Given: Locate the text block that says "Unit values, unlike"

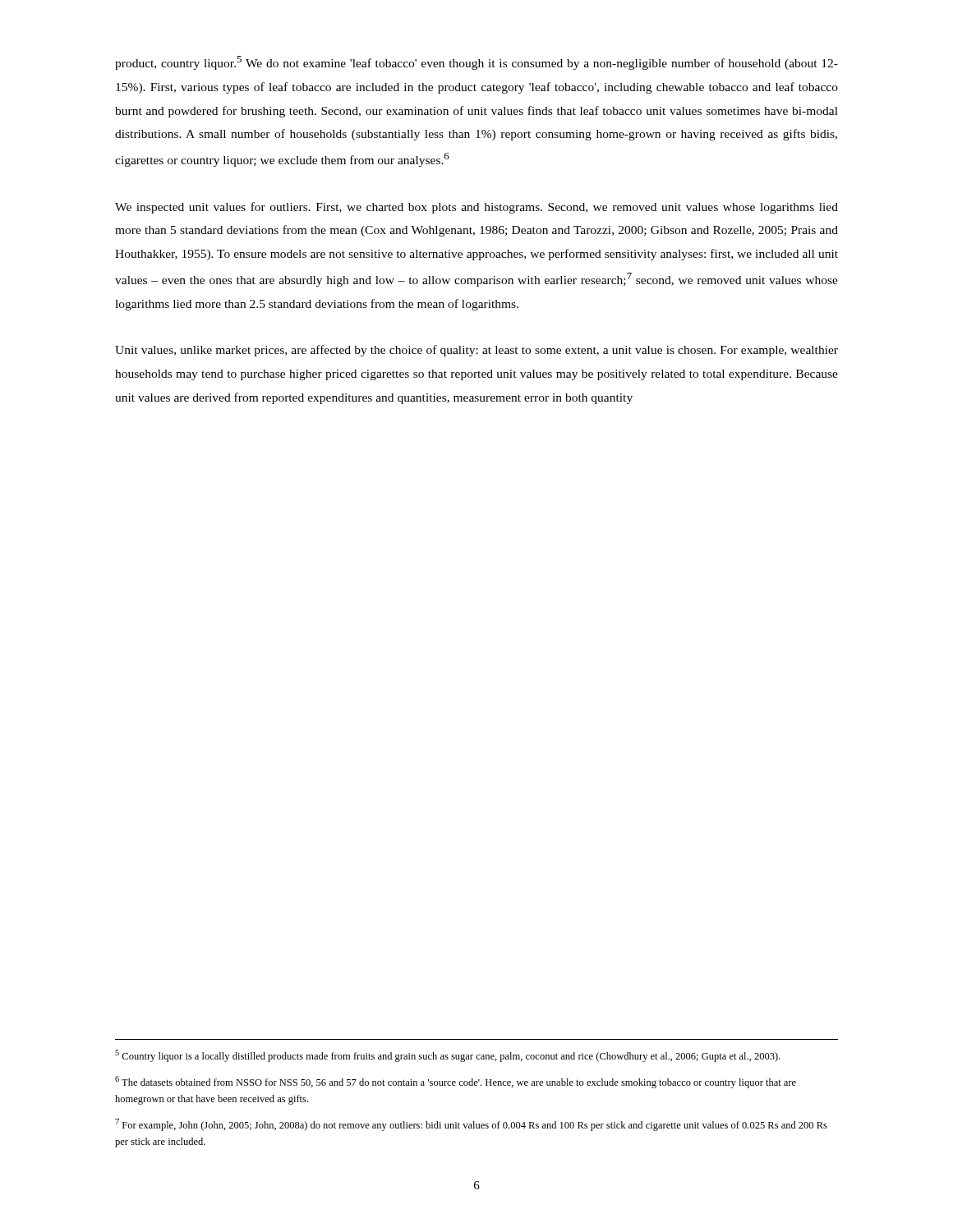Looking at the screenshot, I should pos(476,373).
